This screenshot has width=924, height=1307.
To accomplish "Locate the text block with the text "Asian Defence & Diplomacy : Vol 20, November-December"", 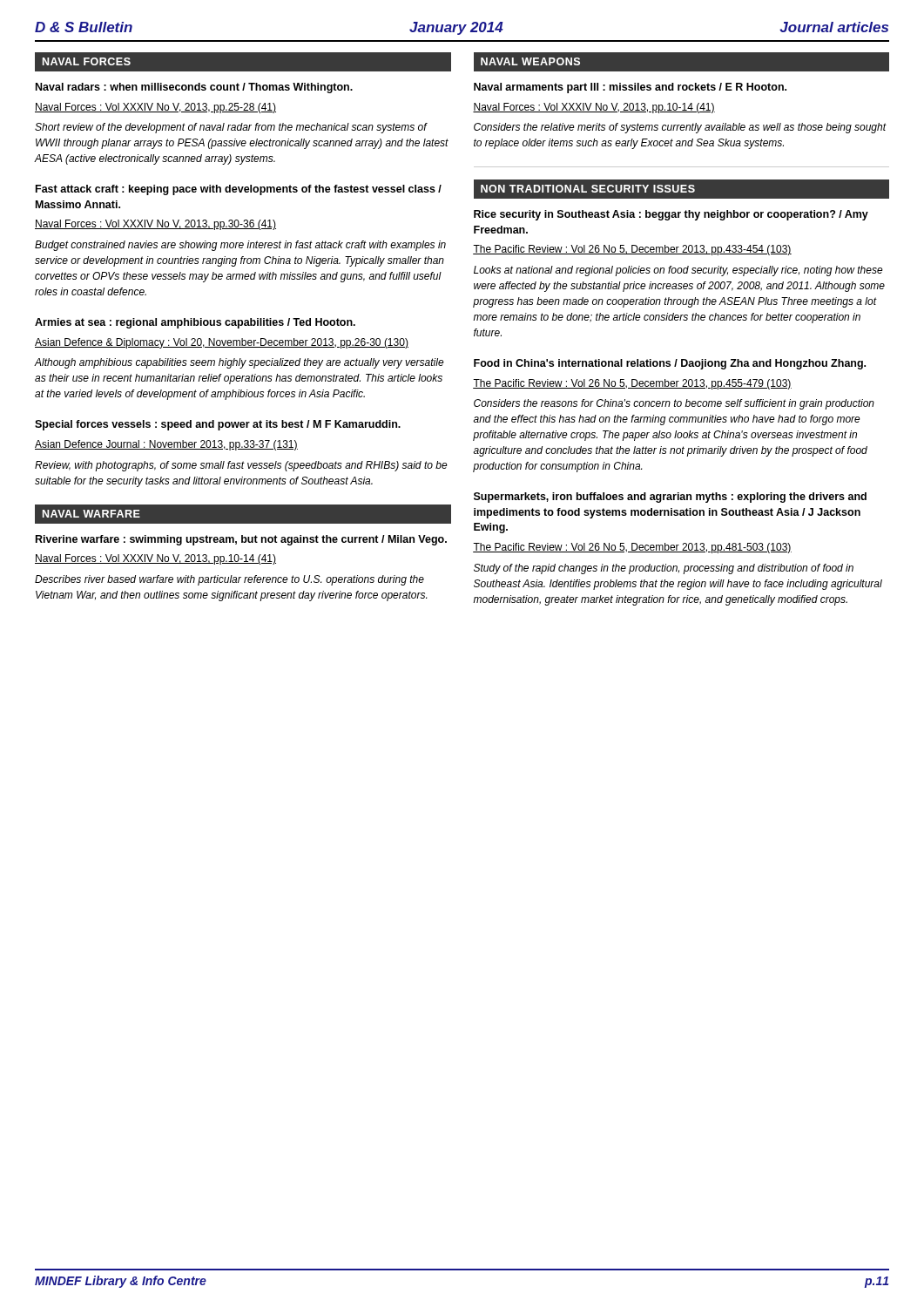I will pos(222,342).
